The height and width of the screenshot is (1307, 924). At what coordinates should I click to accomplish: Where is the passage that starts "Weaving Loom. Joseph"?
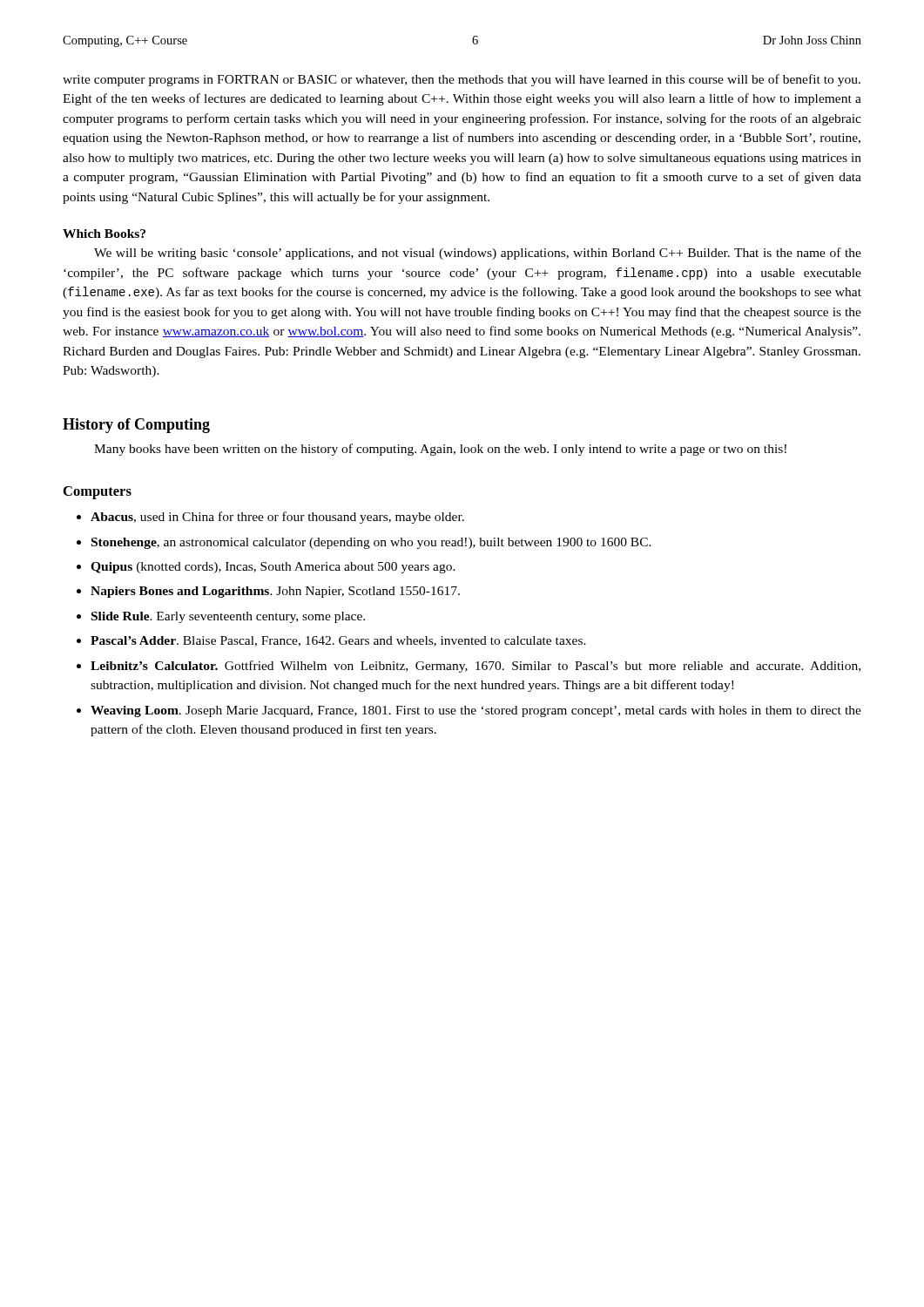(476, 719)
